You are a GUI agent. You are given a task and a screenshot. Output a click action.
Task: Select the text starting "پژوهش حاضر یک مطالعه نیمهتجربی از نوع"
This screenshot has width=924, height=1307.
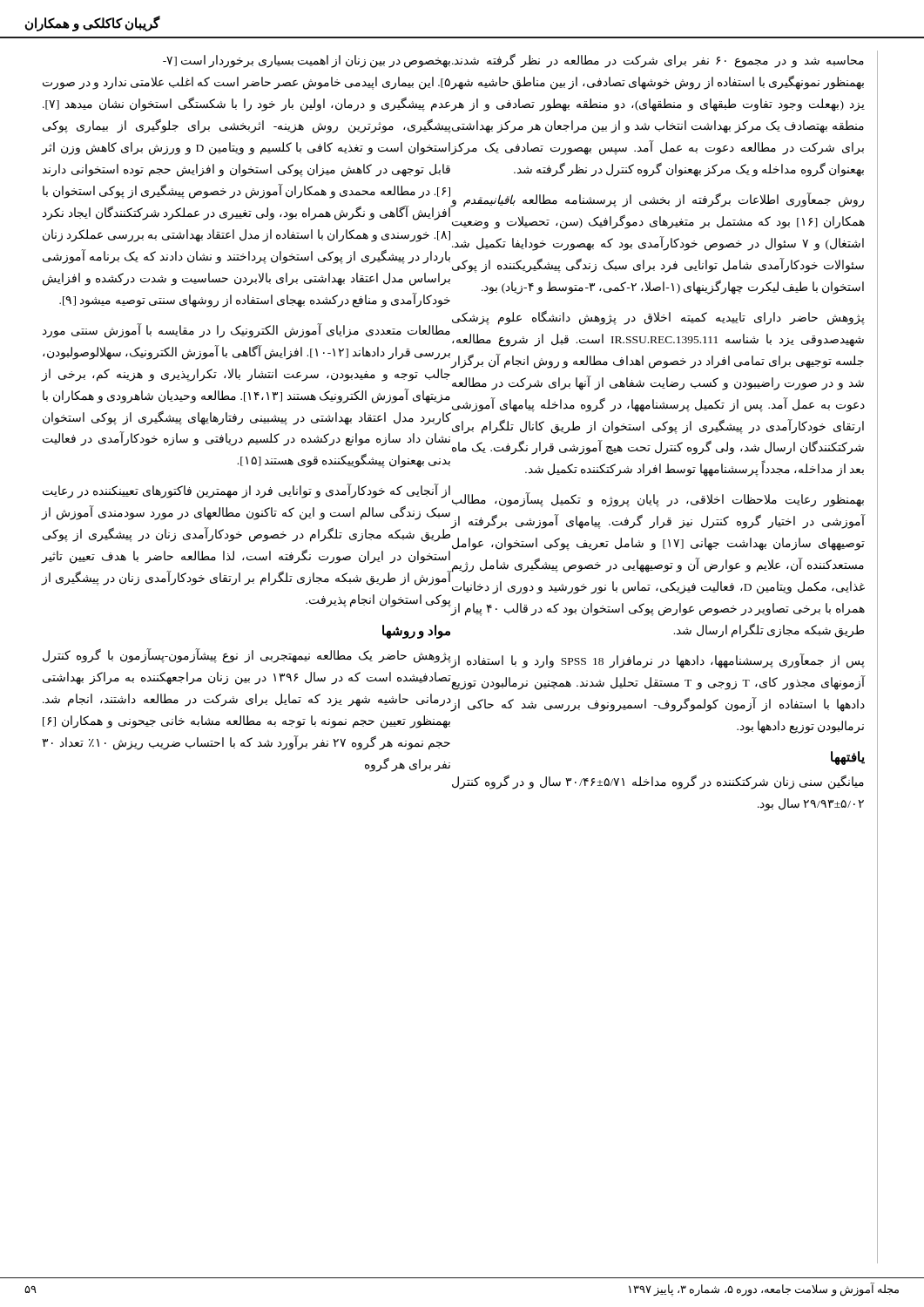coord(246,710)
